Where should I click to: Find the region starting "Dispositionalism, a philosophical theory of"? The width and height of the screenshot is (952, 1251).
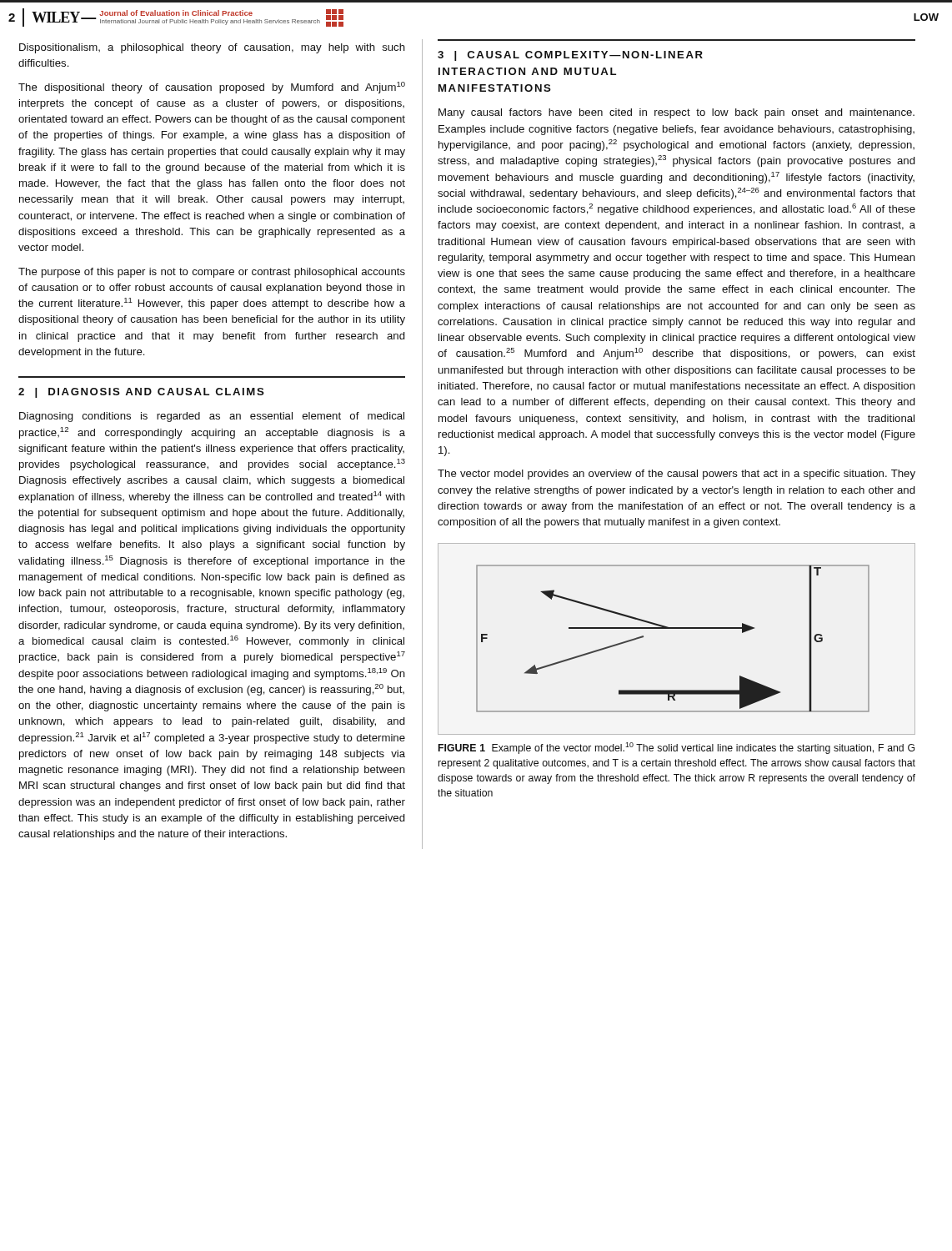tap(212, 55)
